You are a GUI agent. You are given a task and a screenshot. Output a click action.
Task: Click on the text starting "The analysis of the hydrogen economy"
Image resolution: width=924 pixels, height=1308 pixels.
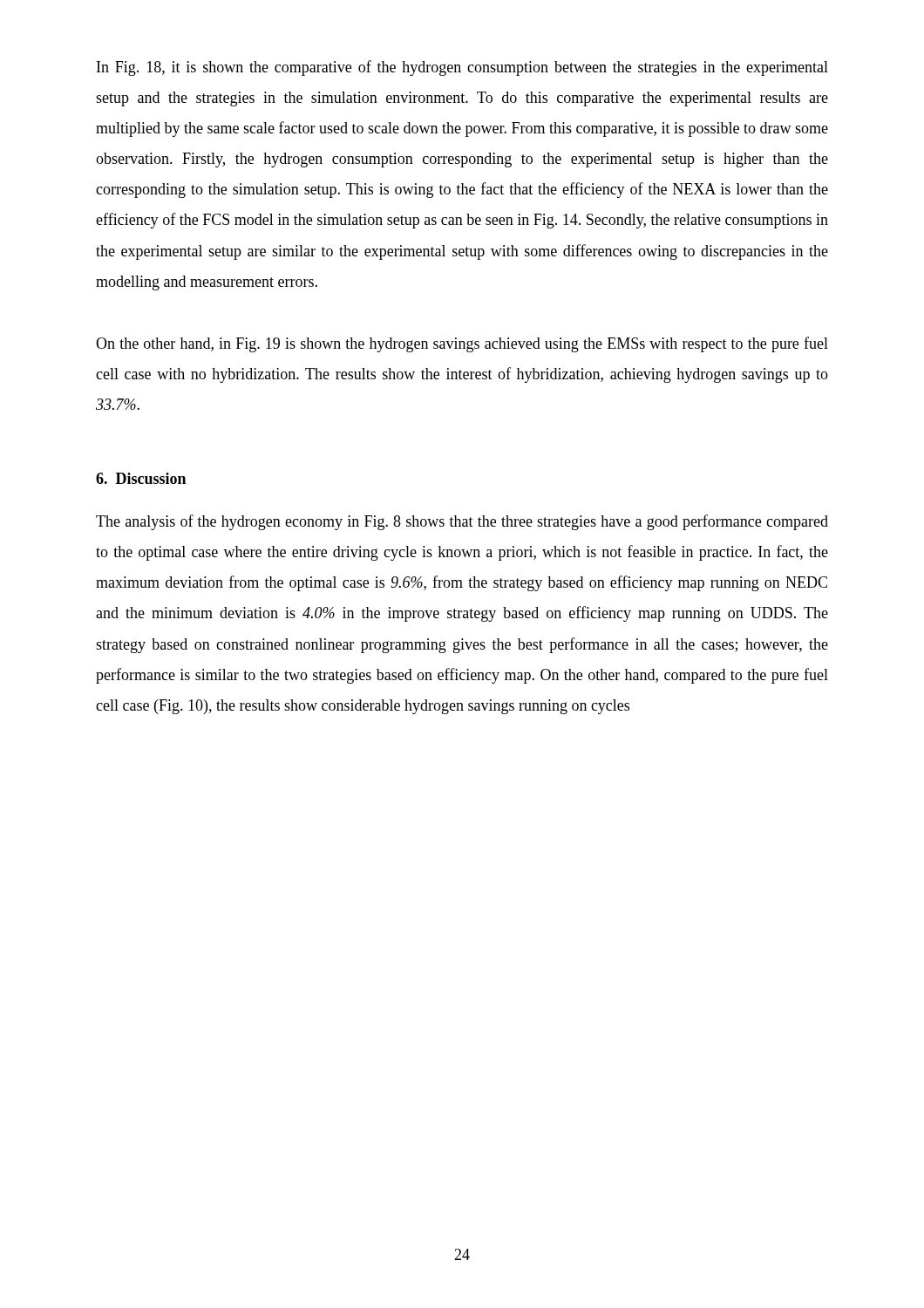pos(462,614)
